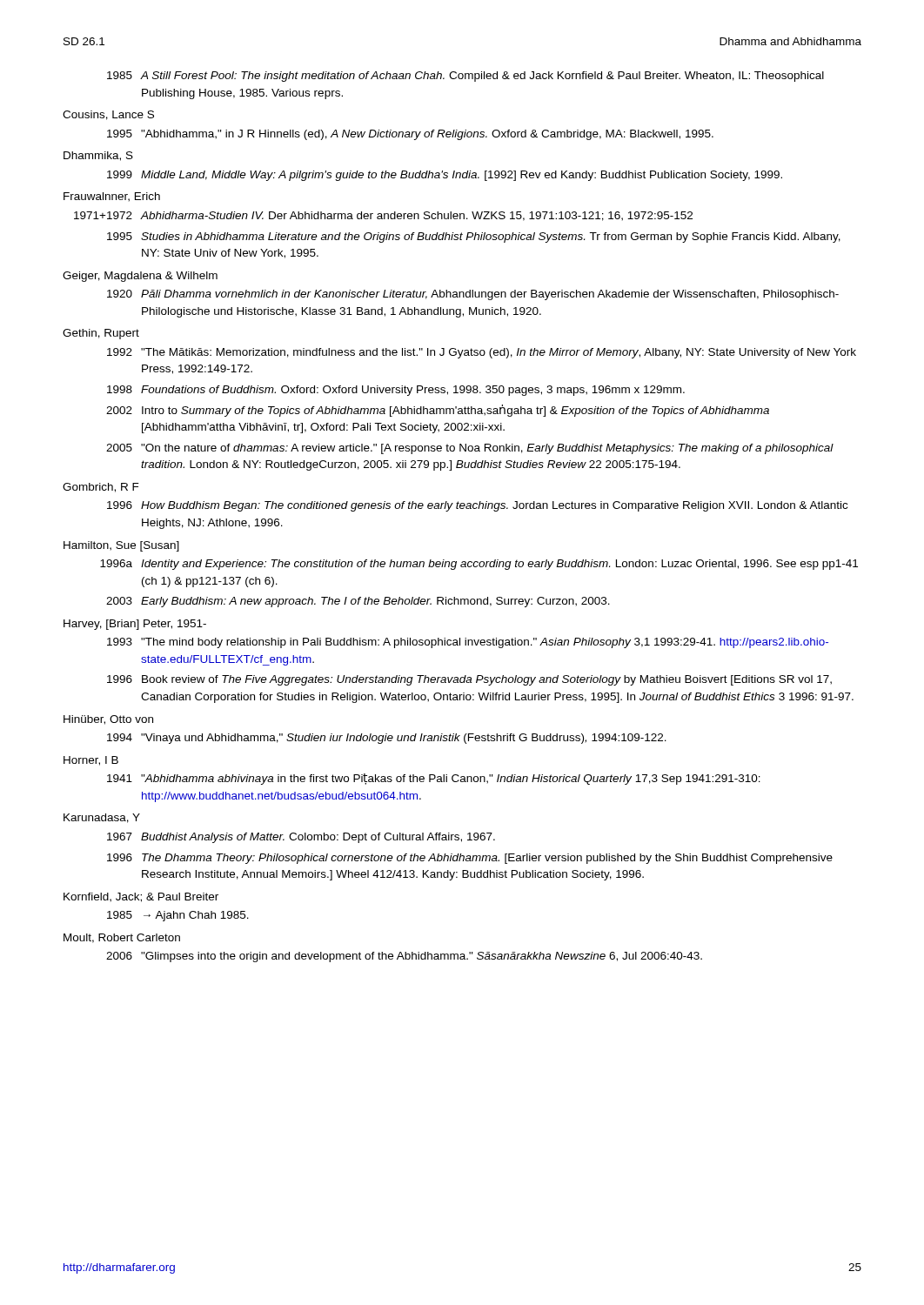Select the element starting "1993 "The mind body relationship"

462,651
